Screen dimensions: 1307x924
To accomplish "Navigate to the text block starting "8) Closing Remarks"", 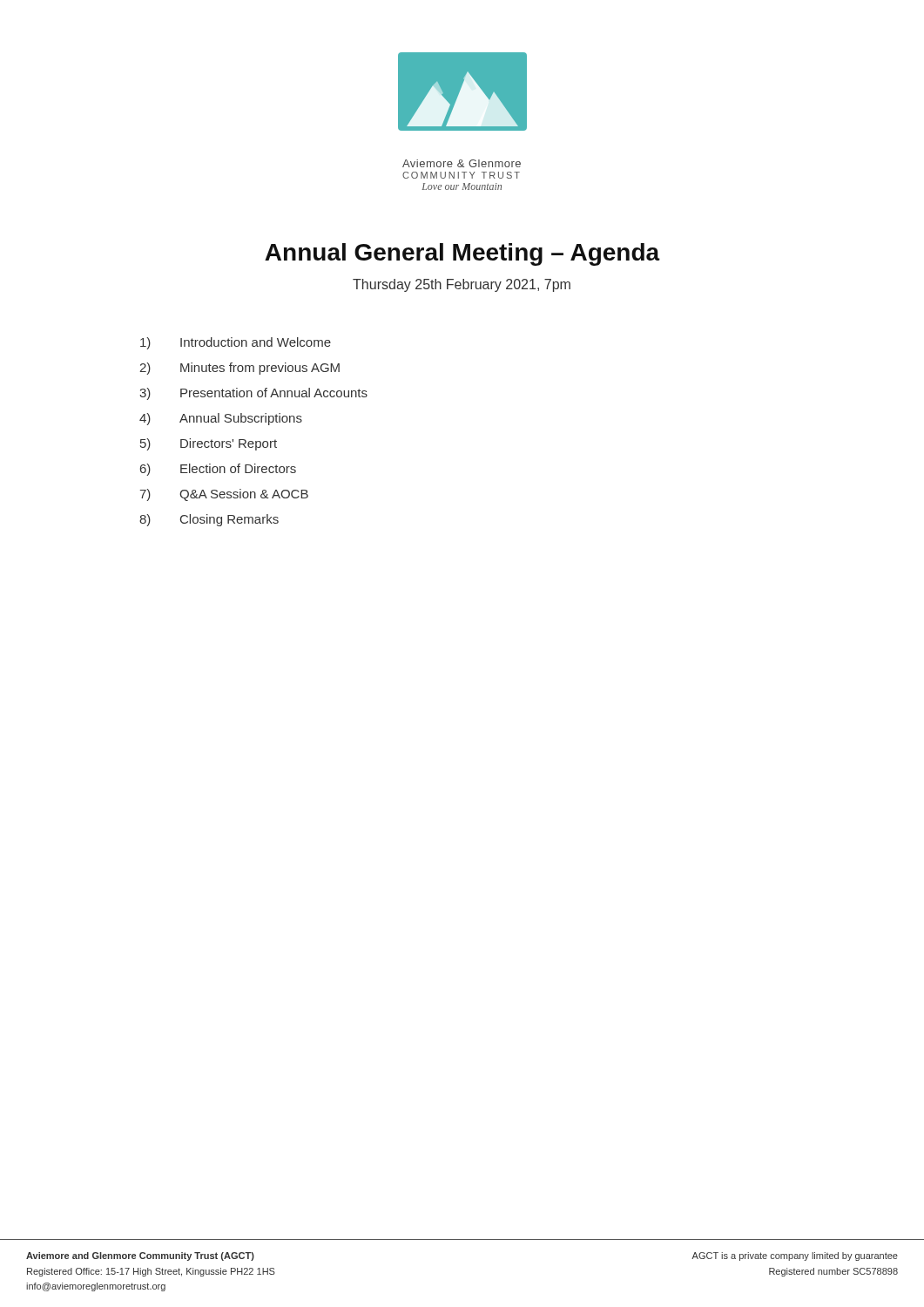I will click(x=209, y=520).
